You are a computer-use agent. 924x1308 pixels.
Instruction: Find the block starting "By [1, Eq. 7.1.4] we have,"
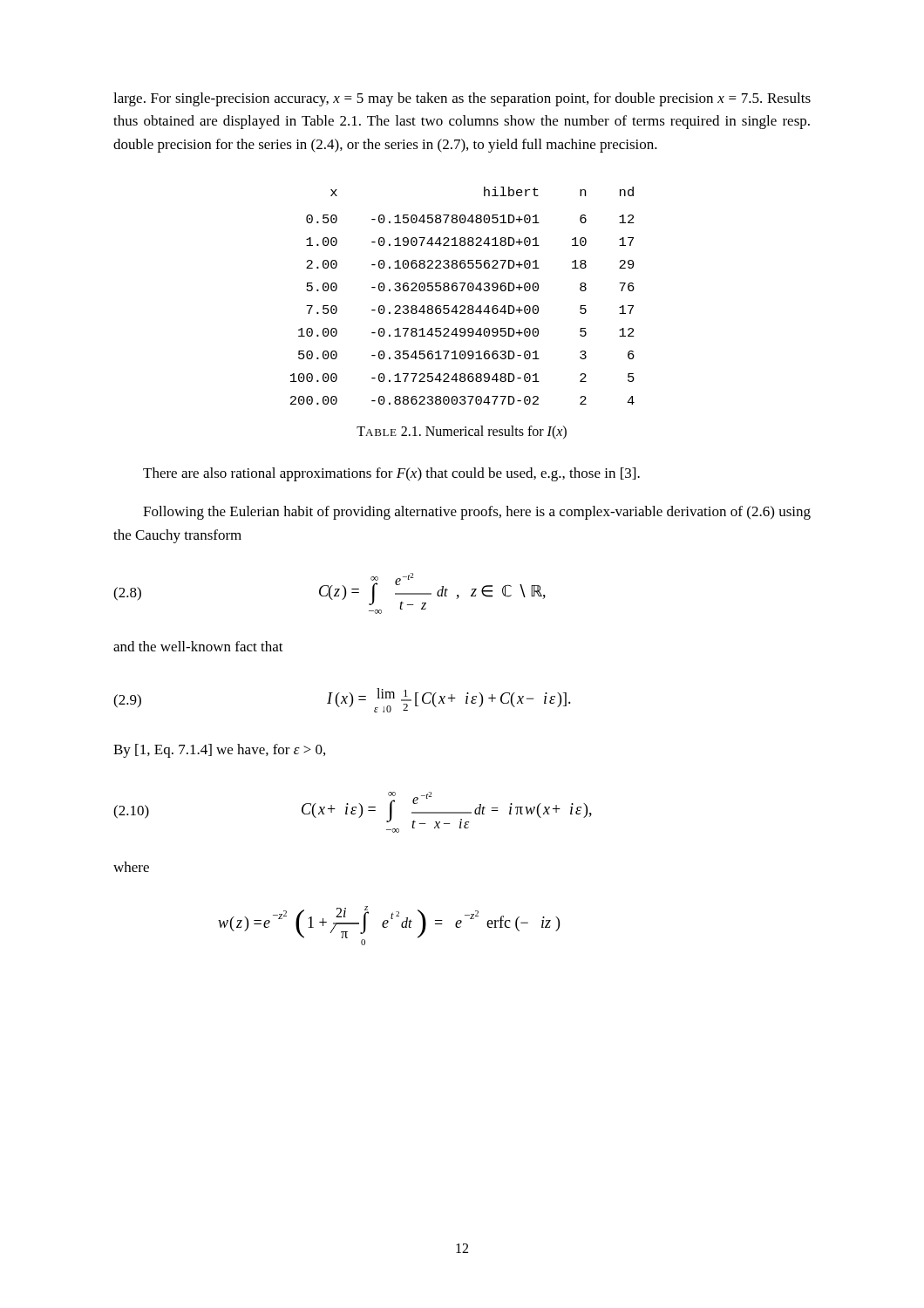pos(220,750)
